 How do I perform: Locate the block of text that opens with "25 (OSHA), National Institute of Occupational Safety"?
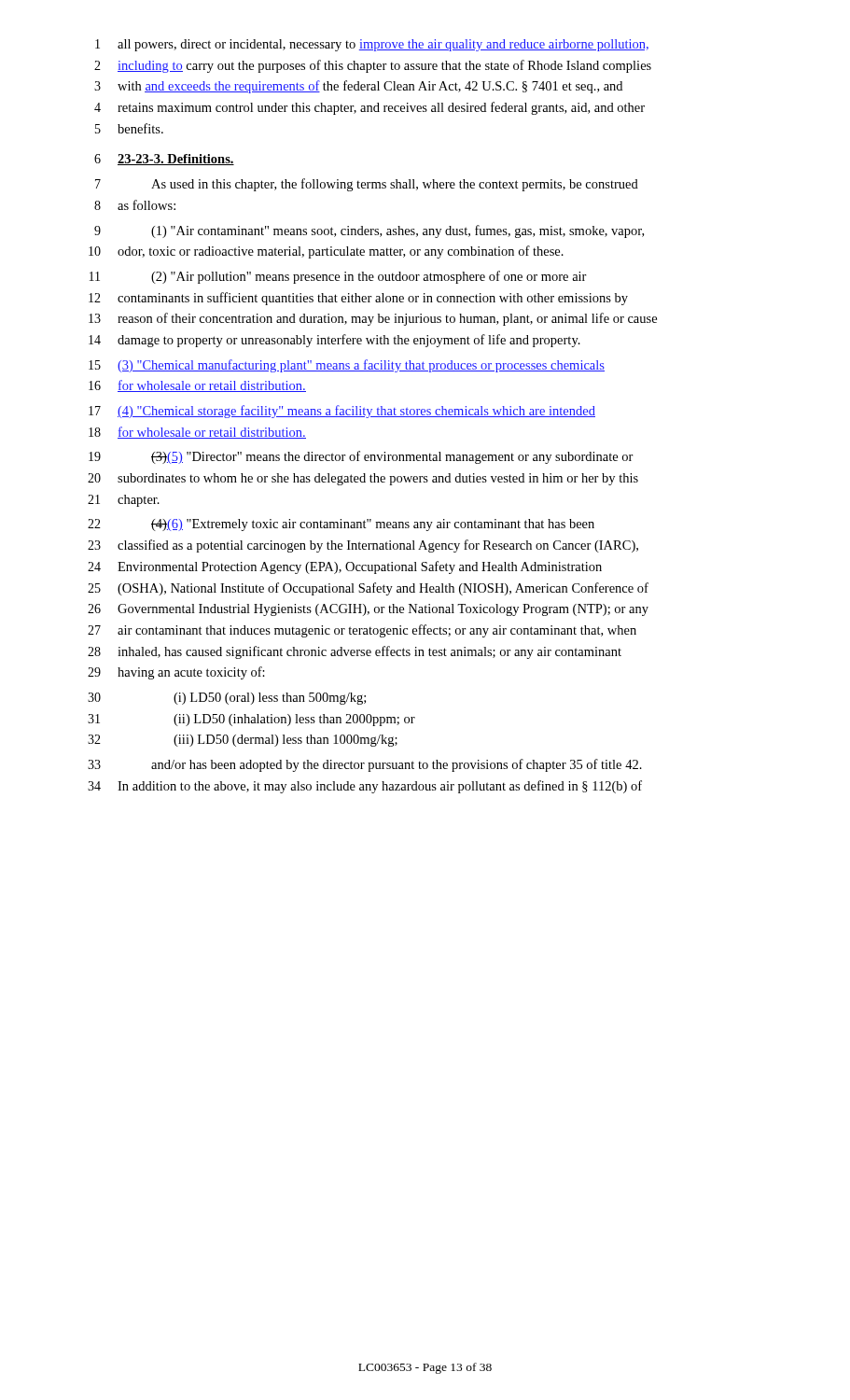[425, 588]
